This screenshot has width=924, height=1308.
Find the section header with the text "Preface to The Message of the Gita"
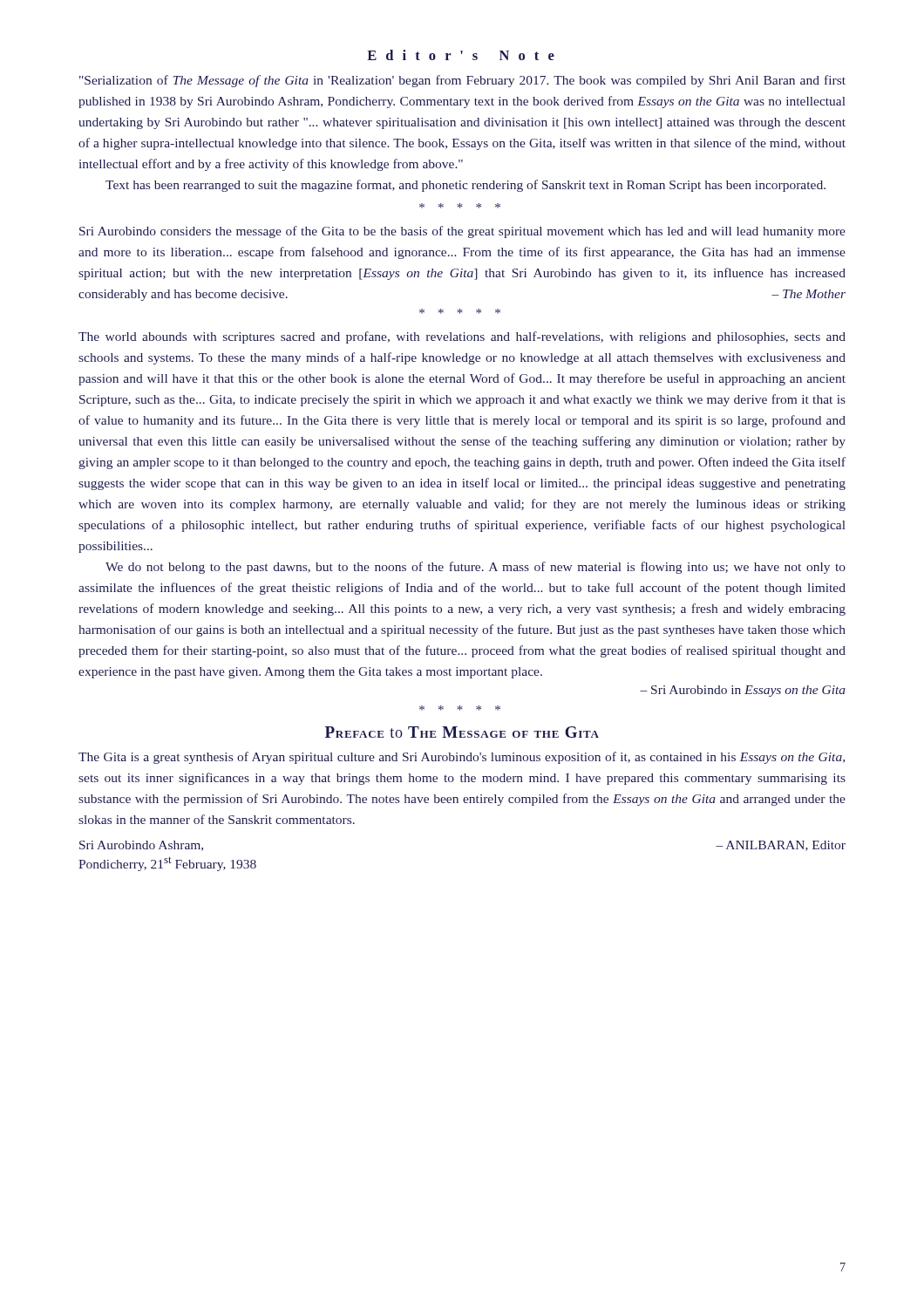462,732
